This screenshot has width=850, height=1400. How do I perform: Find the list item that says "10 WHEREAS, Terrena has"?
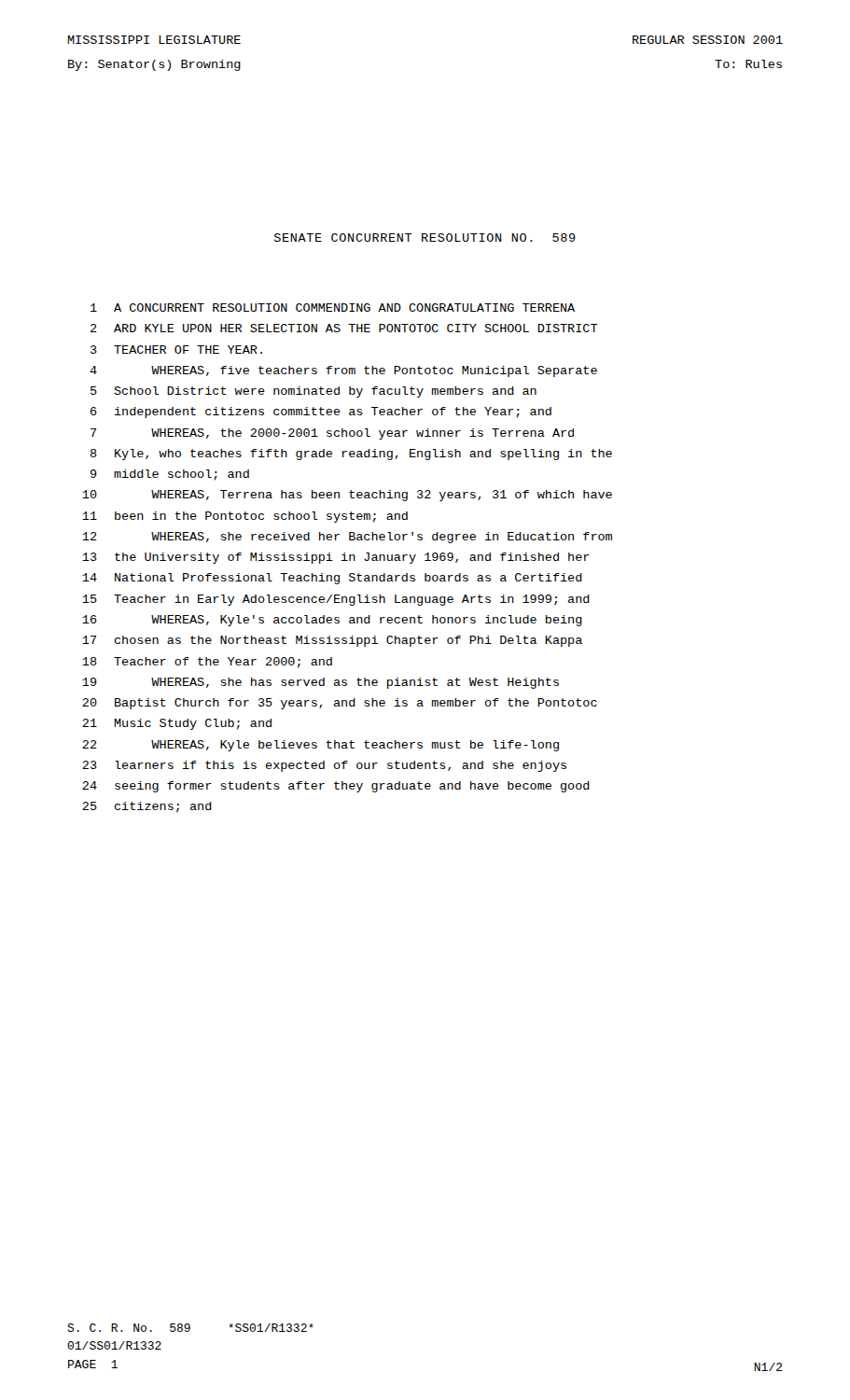pos(425,496)
